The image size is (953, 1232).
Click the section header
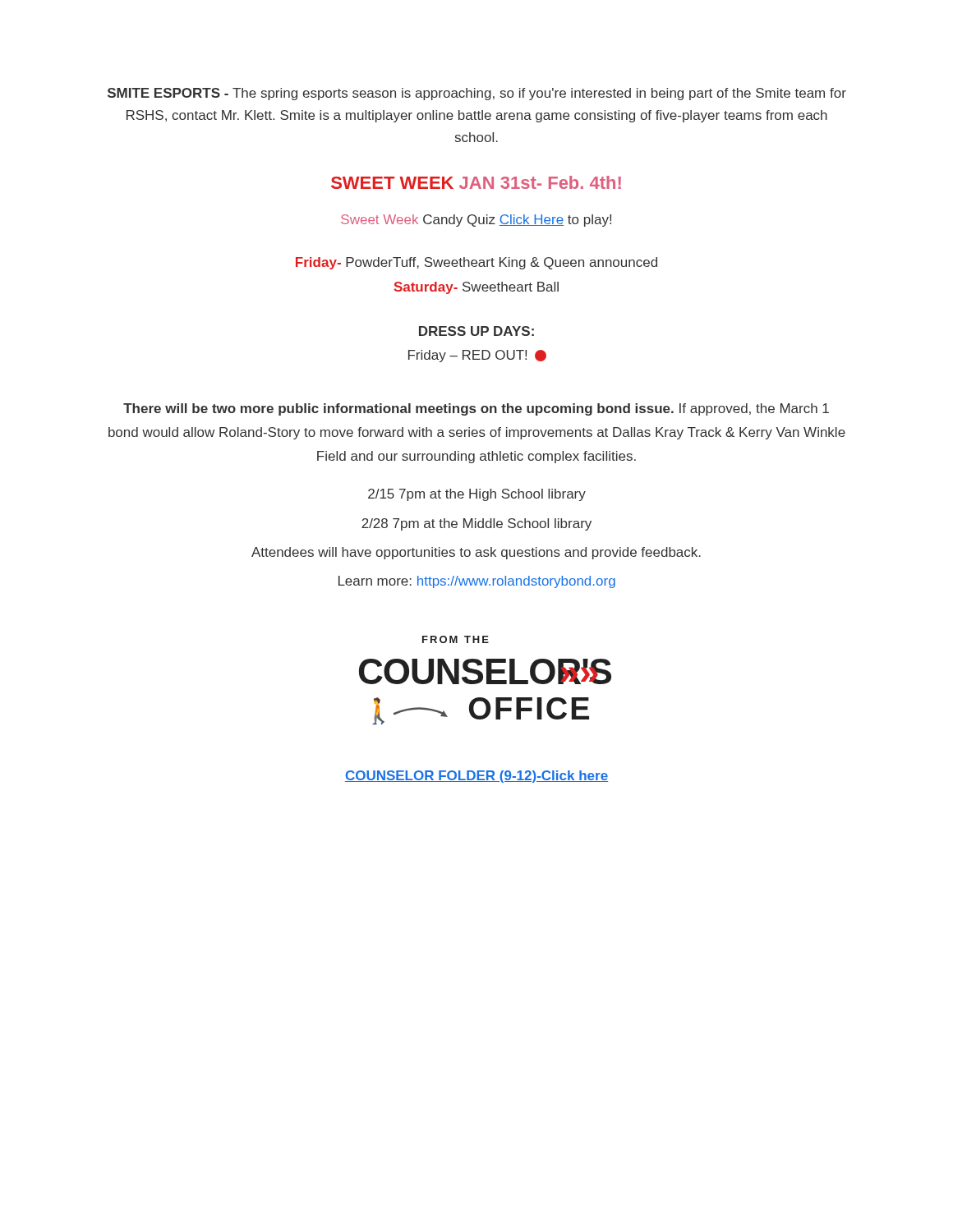pos(476,182)
